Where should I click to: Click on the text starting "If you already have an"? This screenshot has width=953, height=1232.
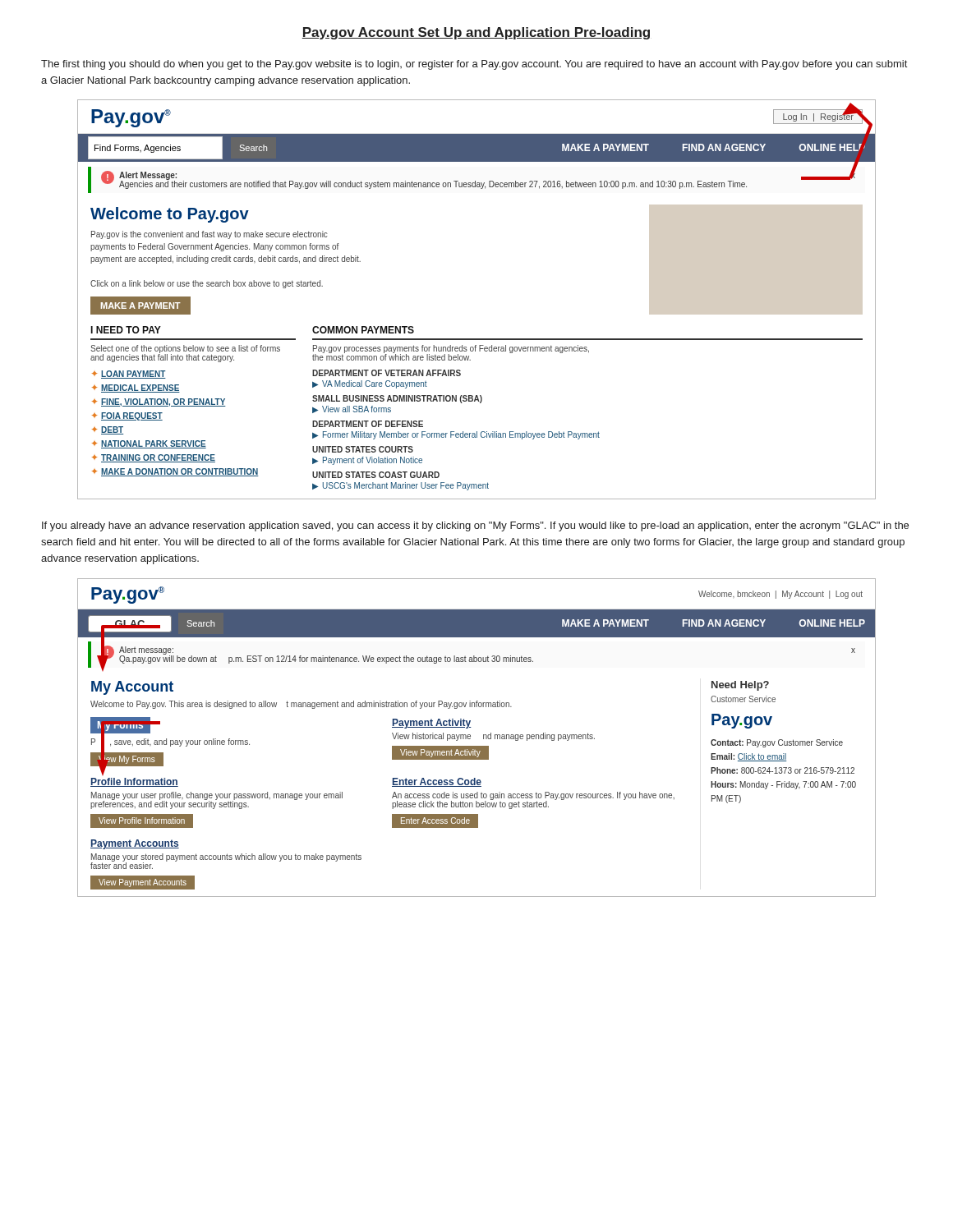475,542
